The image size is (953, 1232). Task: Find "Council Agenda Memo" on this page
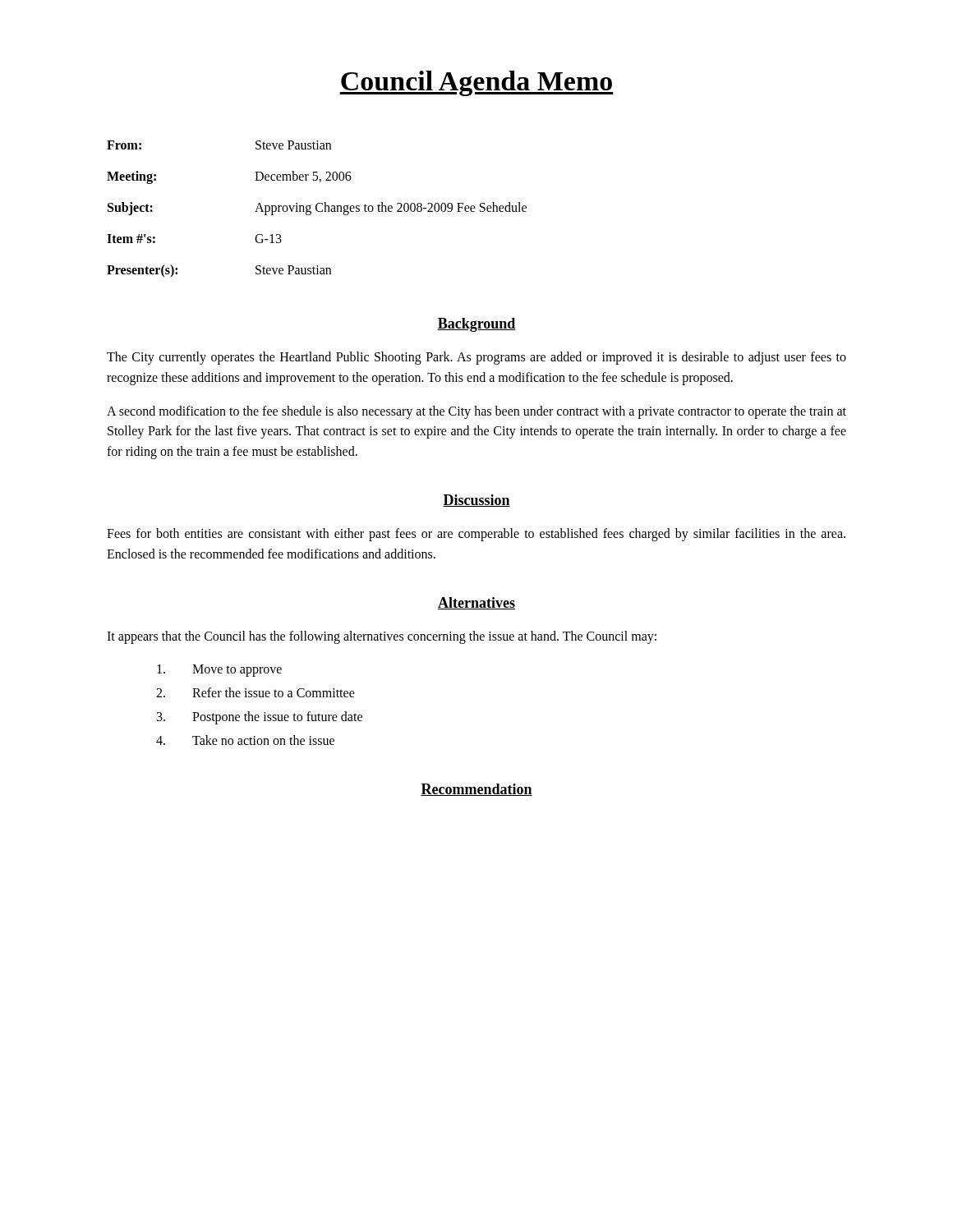[476, 81]
